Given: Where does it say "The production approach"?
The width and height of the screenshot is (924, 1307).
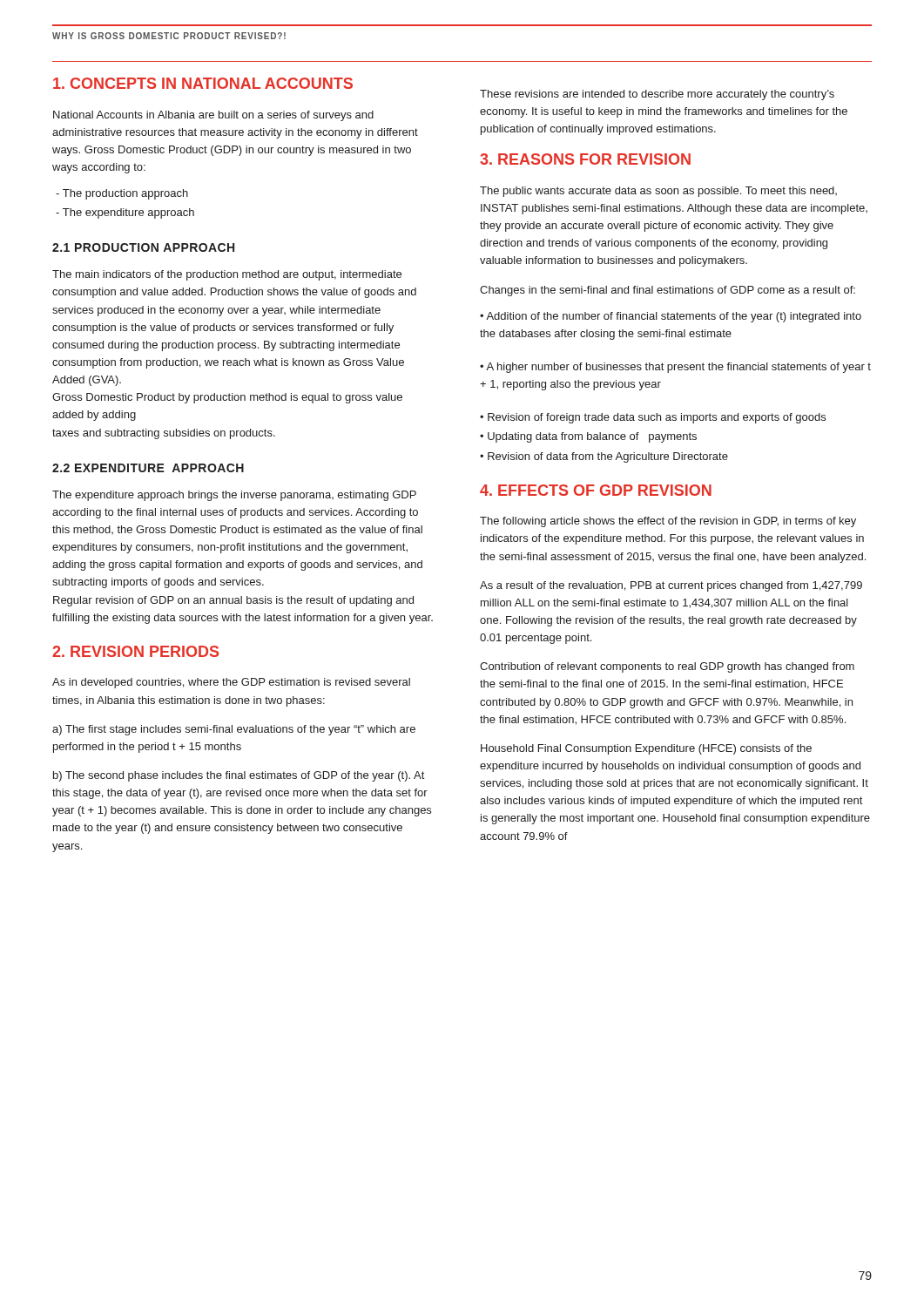Looking at the screenshot, I should pos(122,193).
